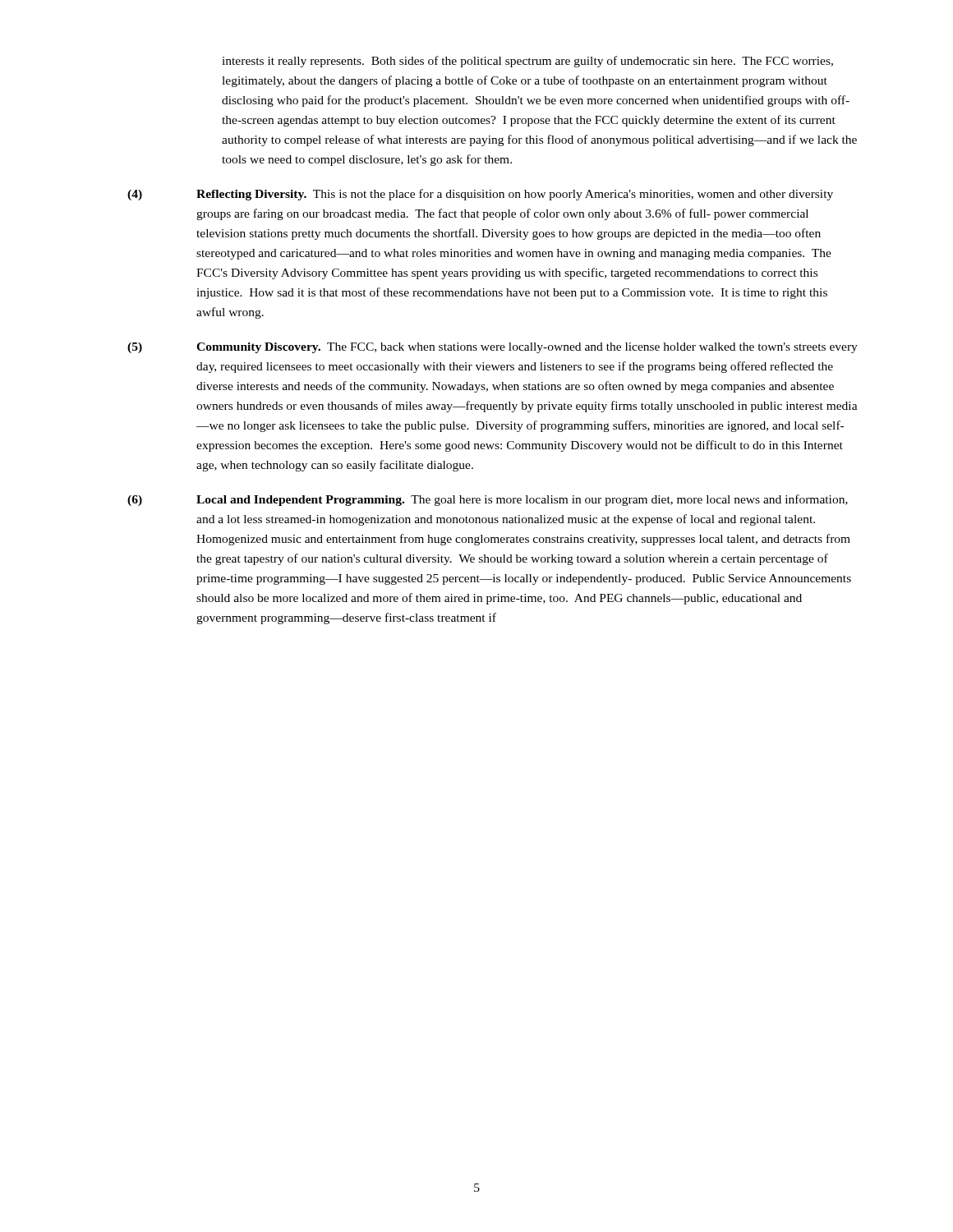Locate the passage starting "(6) Local and Independent"
Viewport: 953px width, 1232px height.
[493, 559]
